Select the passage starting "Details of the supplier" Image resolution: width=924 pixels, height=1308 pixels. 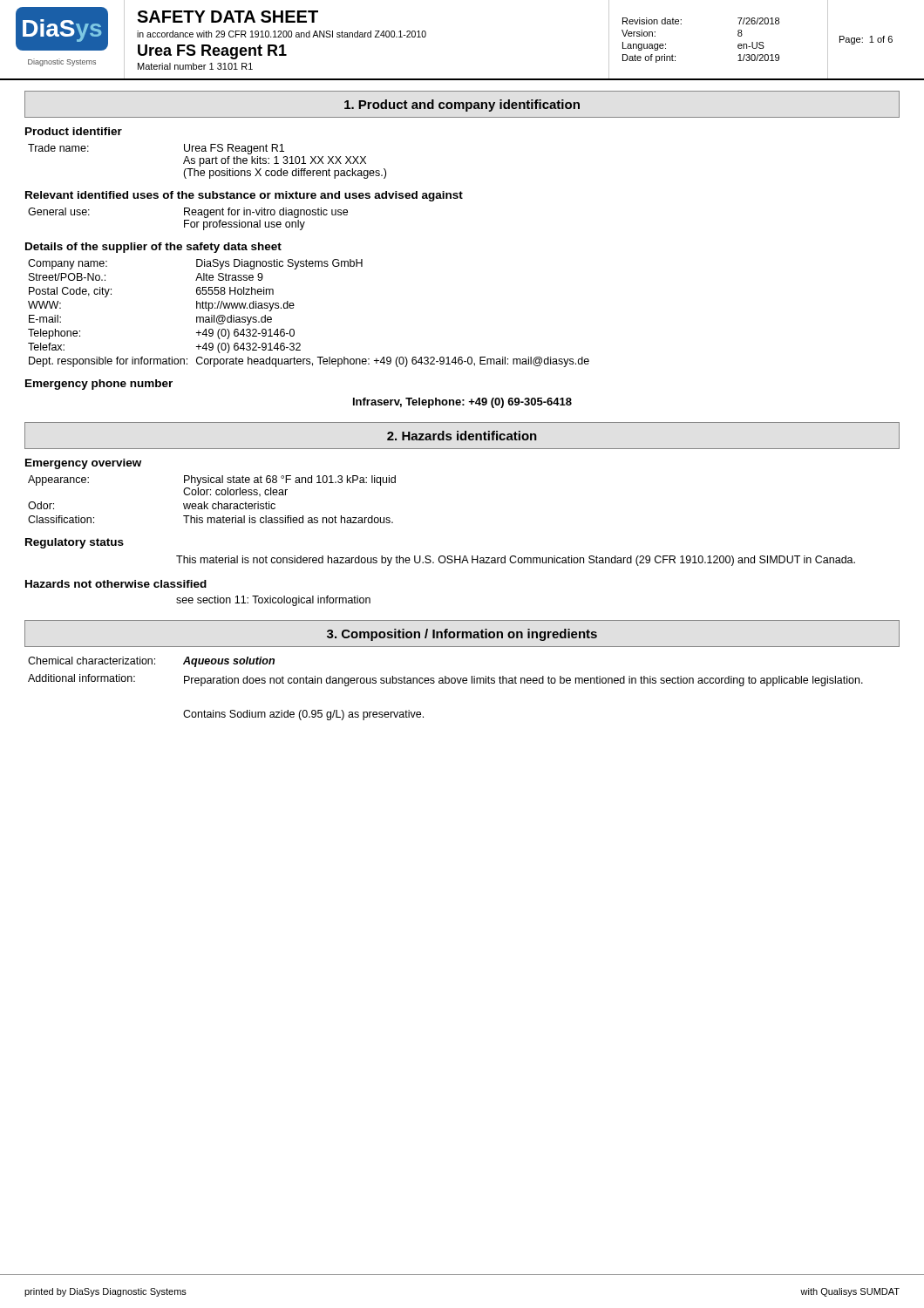click(153, 246)
